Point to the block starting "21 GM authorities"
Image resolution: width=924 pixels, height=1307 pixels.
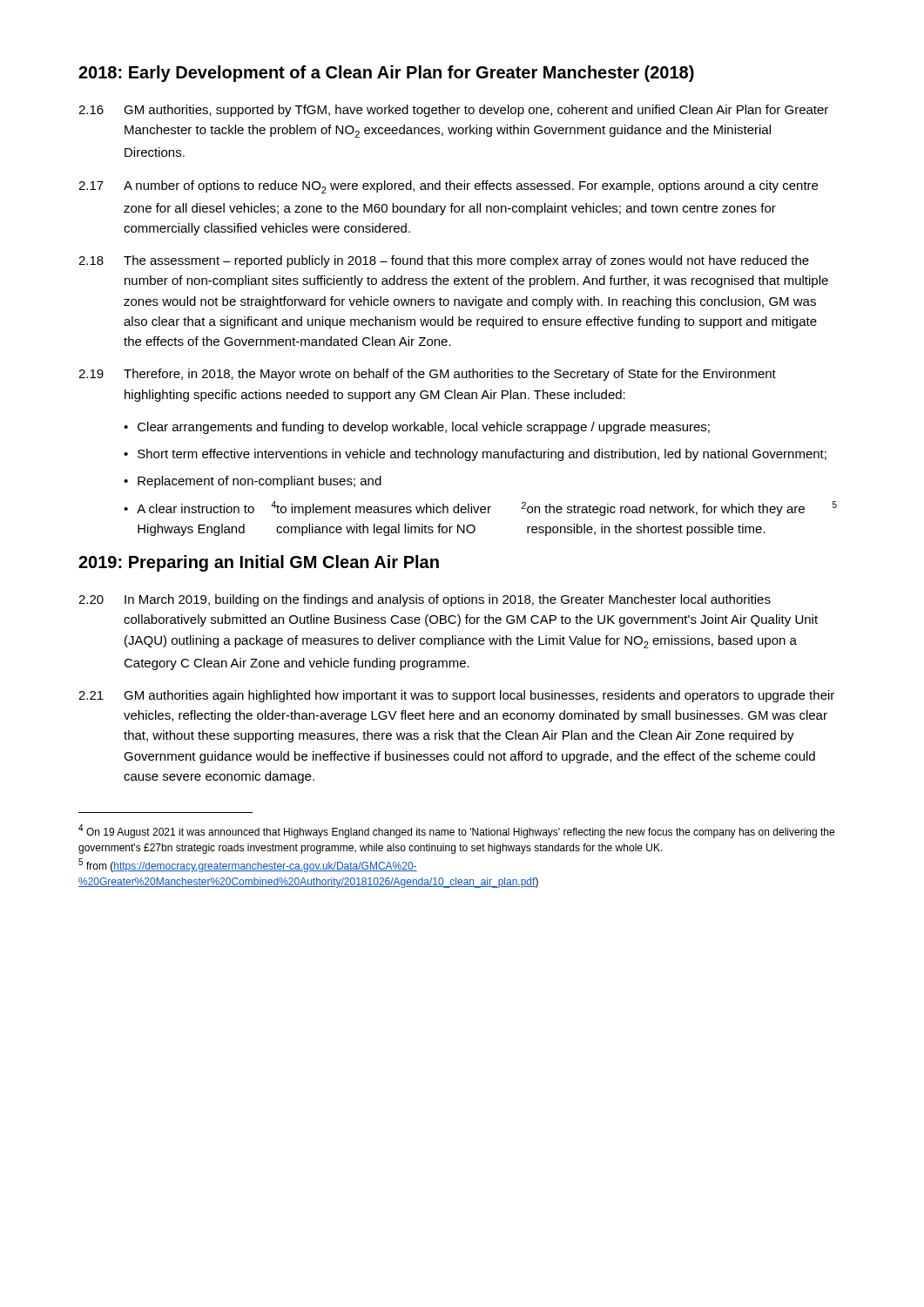coord(458,735)
